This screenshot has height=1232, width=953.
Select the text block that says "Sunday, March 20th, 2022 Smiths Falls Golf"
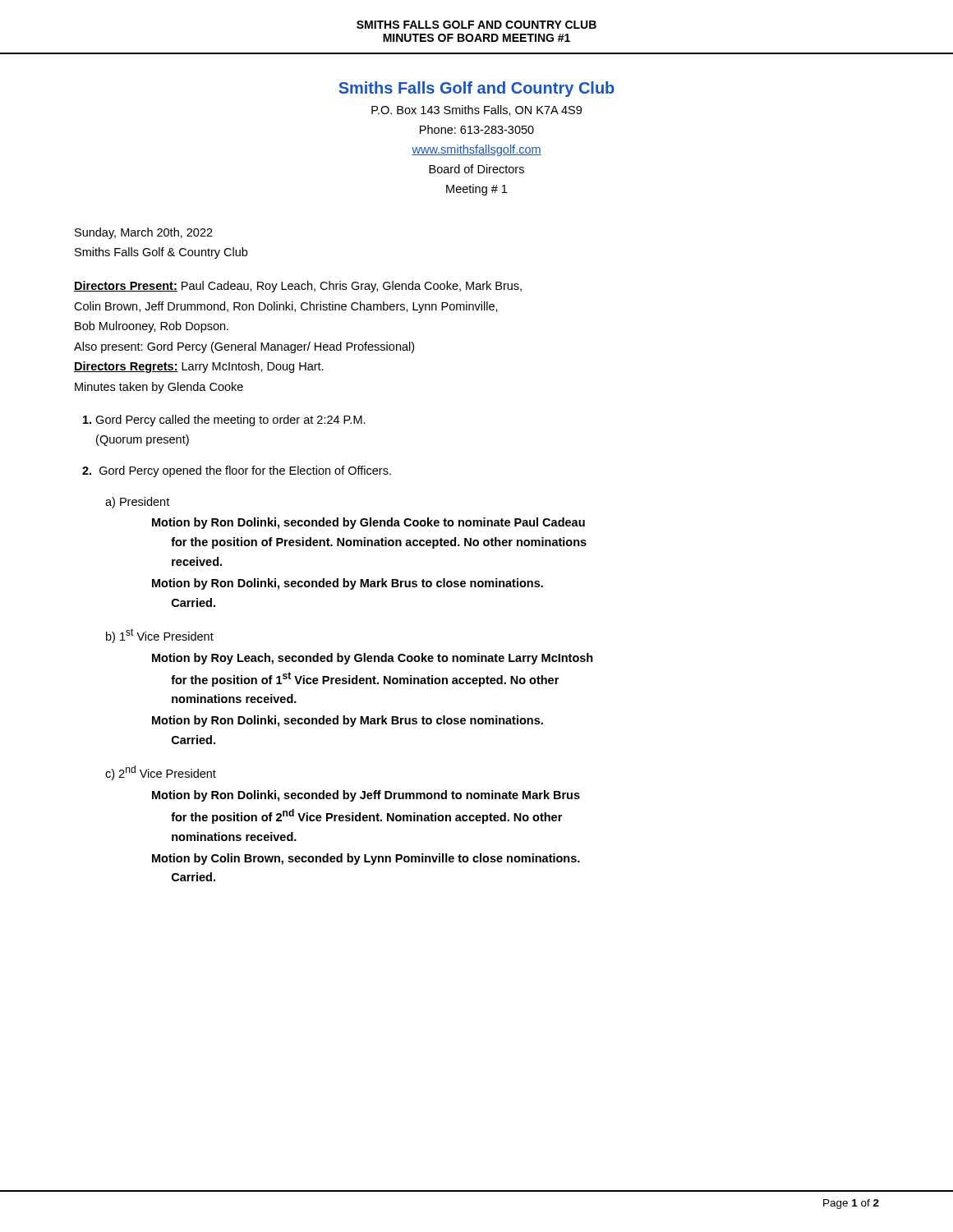click(x=161, y=242)
